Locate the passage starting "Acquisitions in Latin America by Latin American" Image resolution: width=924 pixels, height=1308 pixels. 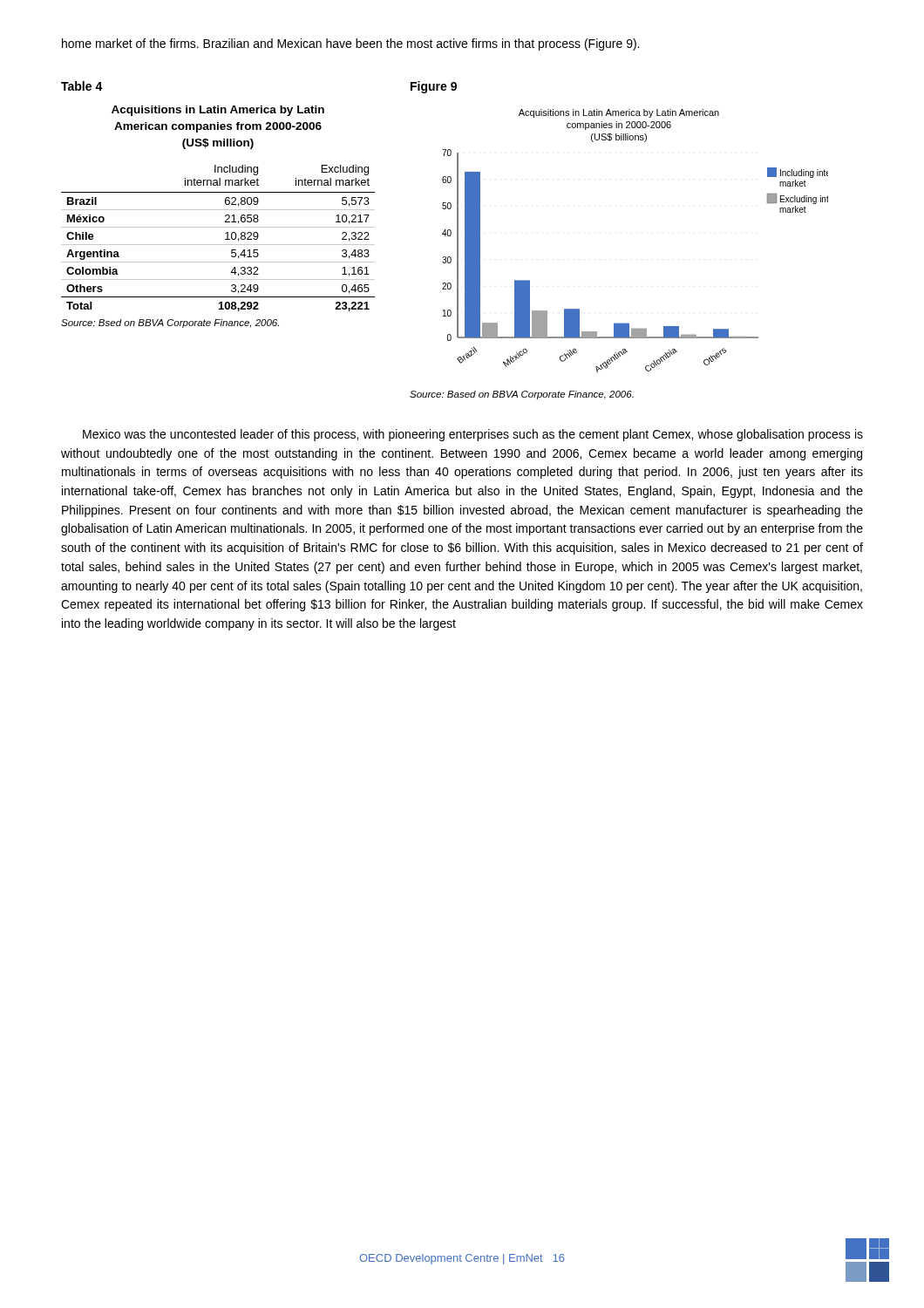coord(218,126)
